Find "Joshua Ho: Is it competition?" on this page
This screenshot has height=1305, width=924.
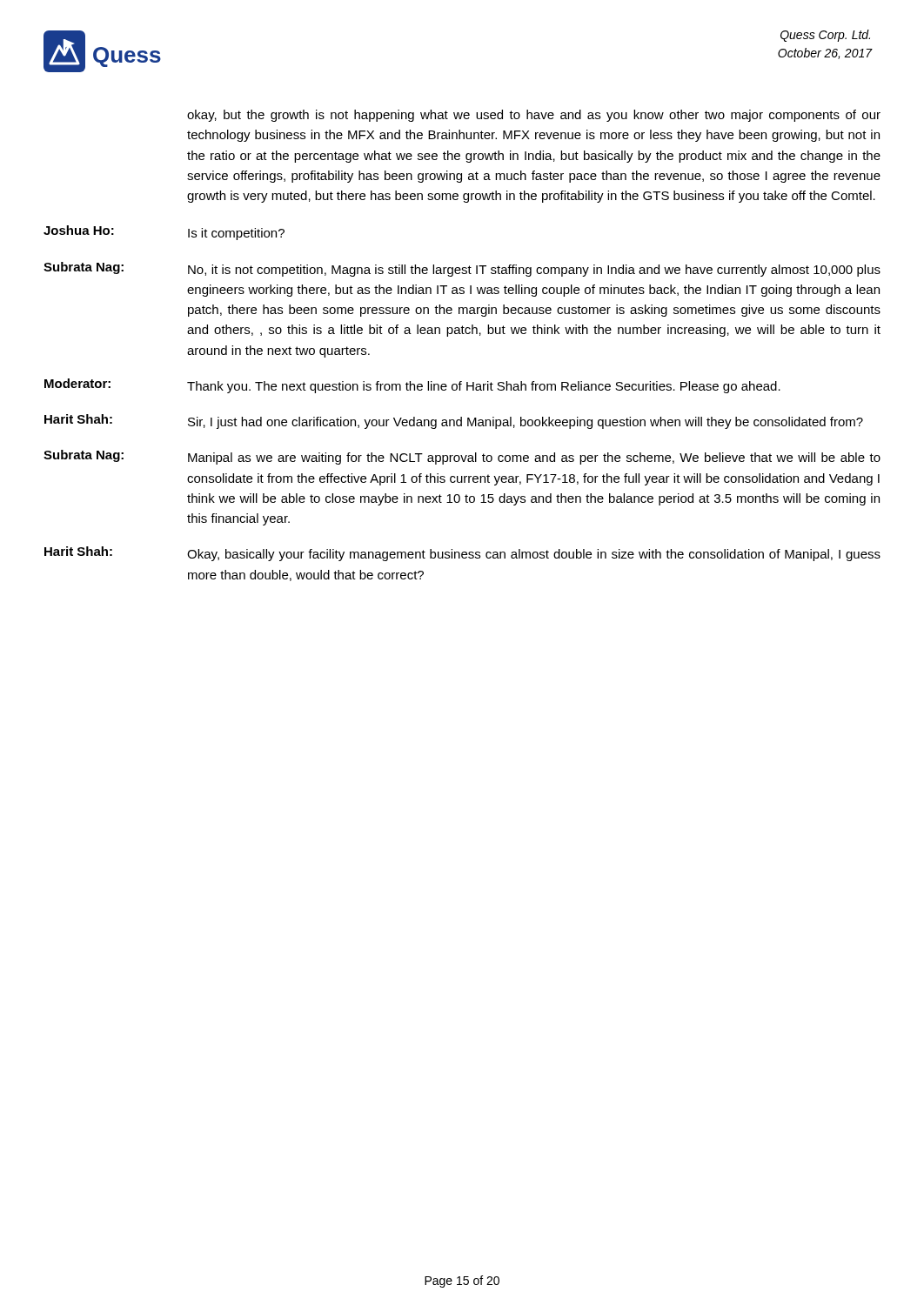(x=78, y=234)
